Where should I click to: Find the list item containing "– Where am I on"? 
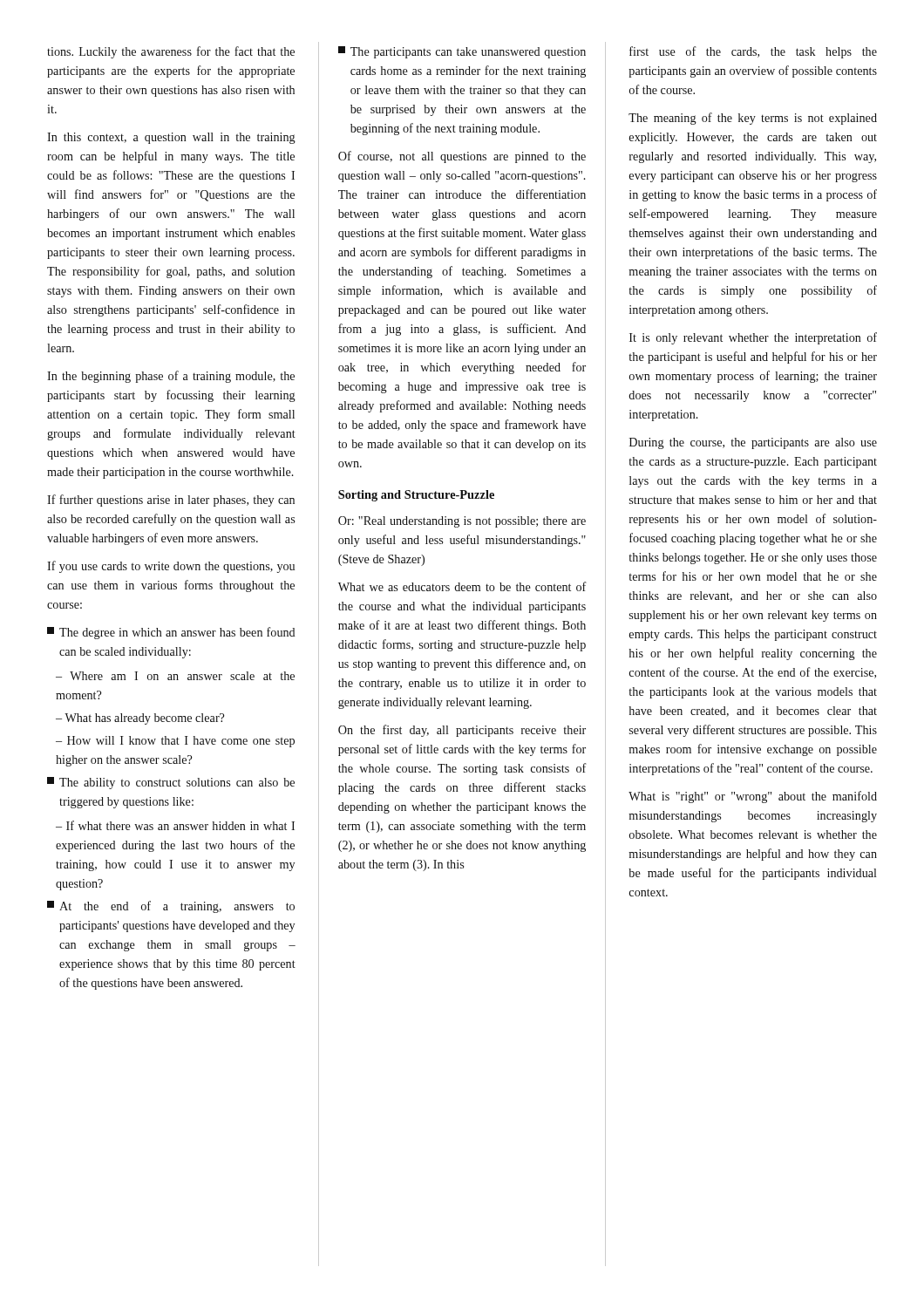tap(171, 685)
